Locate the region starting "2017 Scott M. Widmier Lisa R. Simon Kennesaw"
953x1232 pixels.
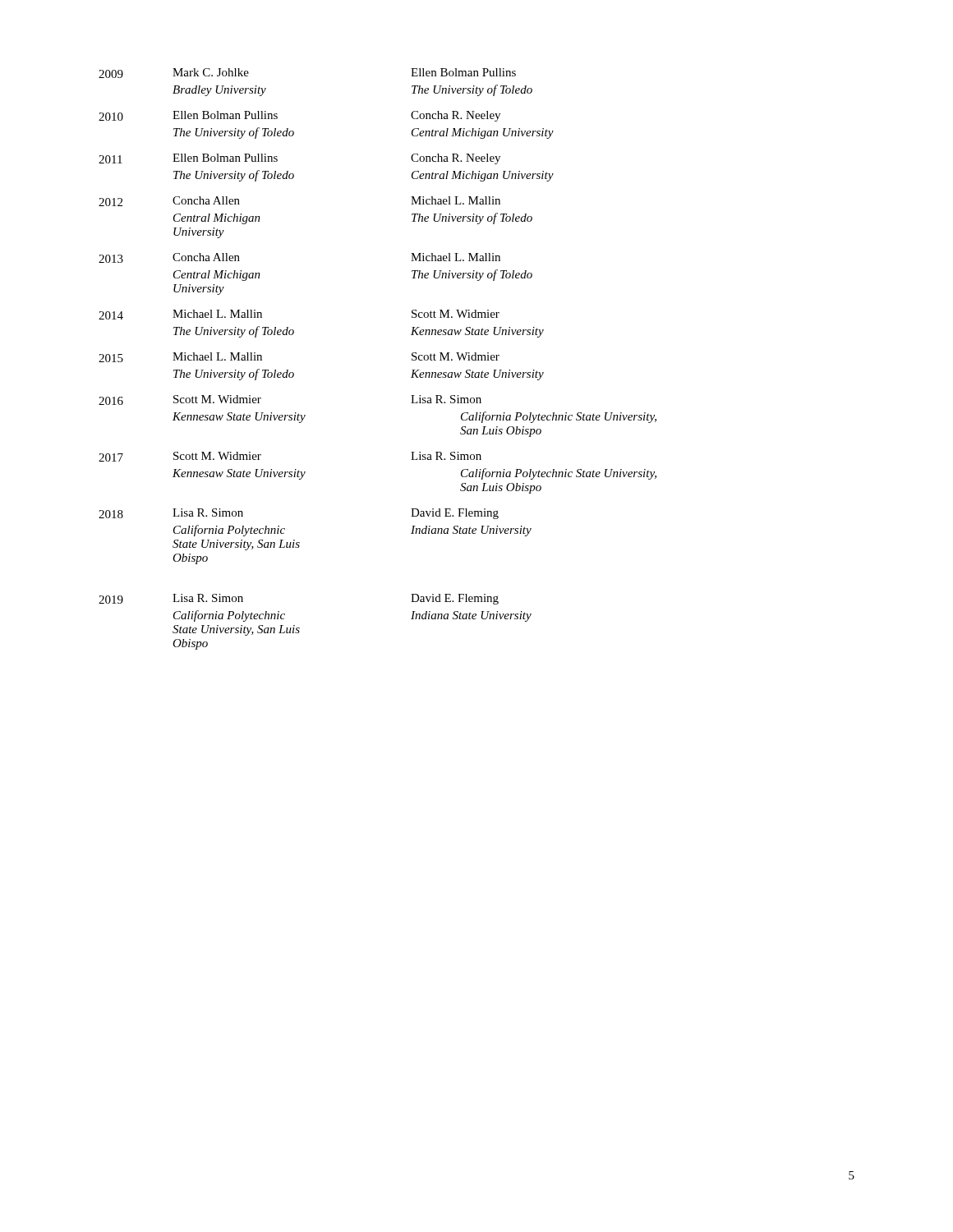coord(476,478)
